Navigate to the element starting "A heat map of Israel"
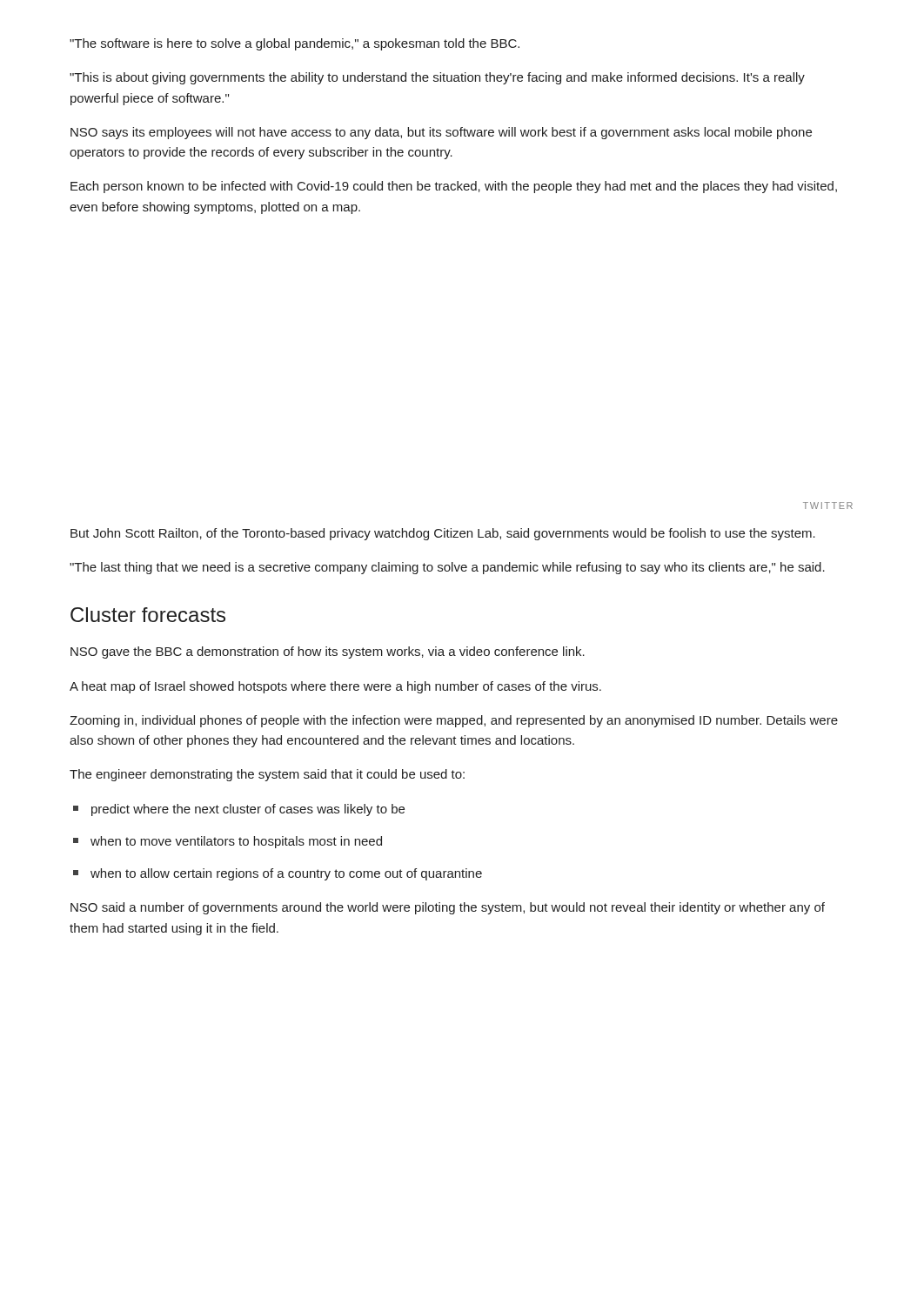924x1305 pixels. pos(336,686)
